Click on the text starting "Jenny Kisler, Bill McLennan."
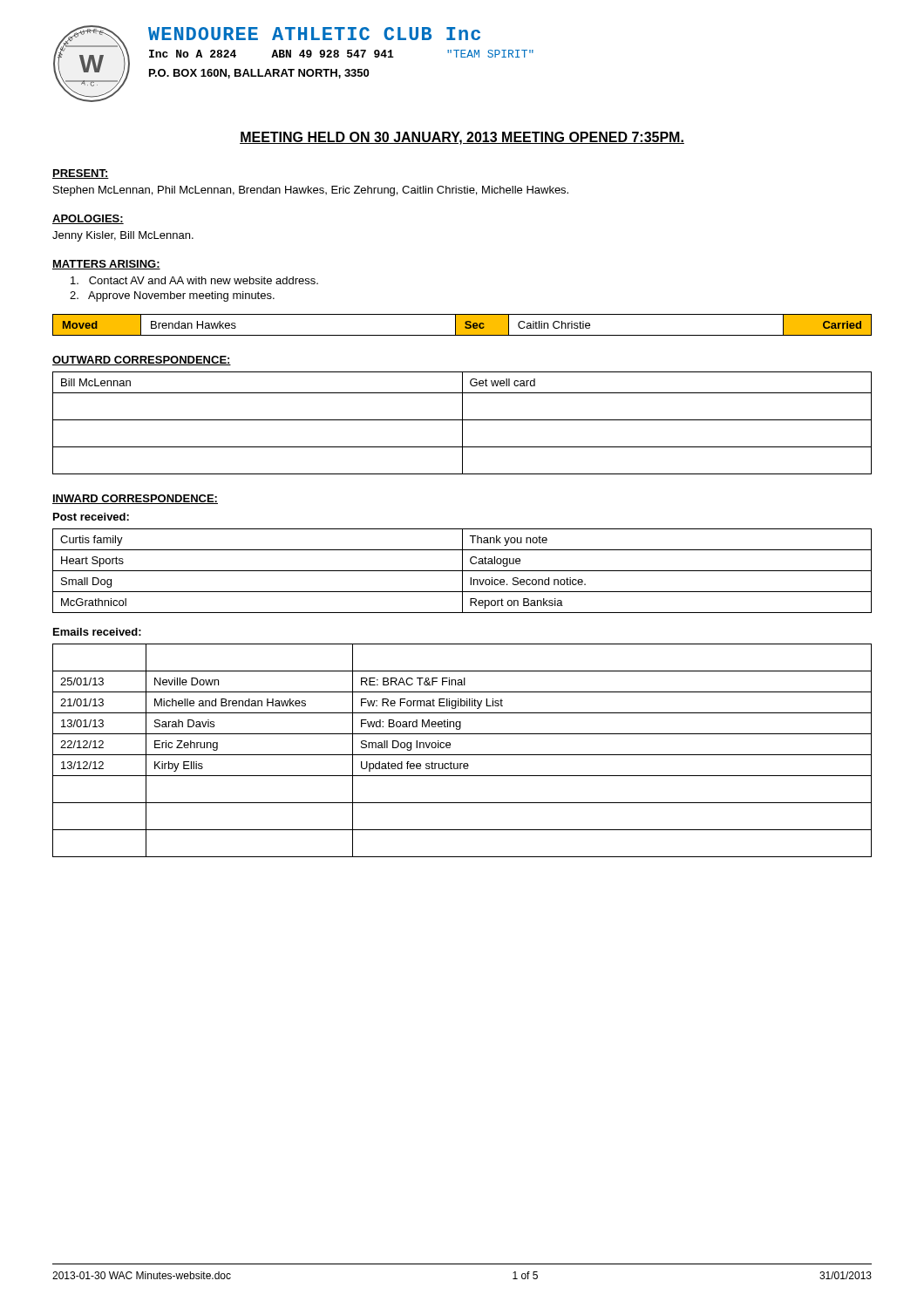The height and width of the screenshot is (1308, 924). click(123, 235)
